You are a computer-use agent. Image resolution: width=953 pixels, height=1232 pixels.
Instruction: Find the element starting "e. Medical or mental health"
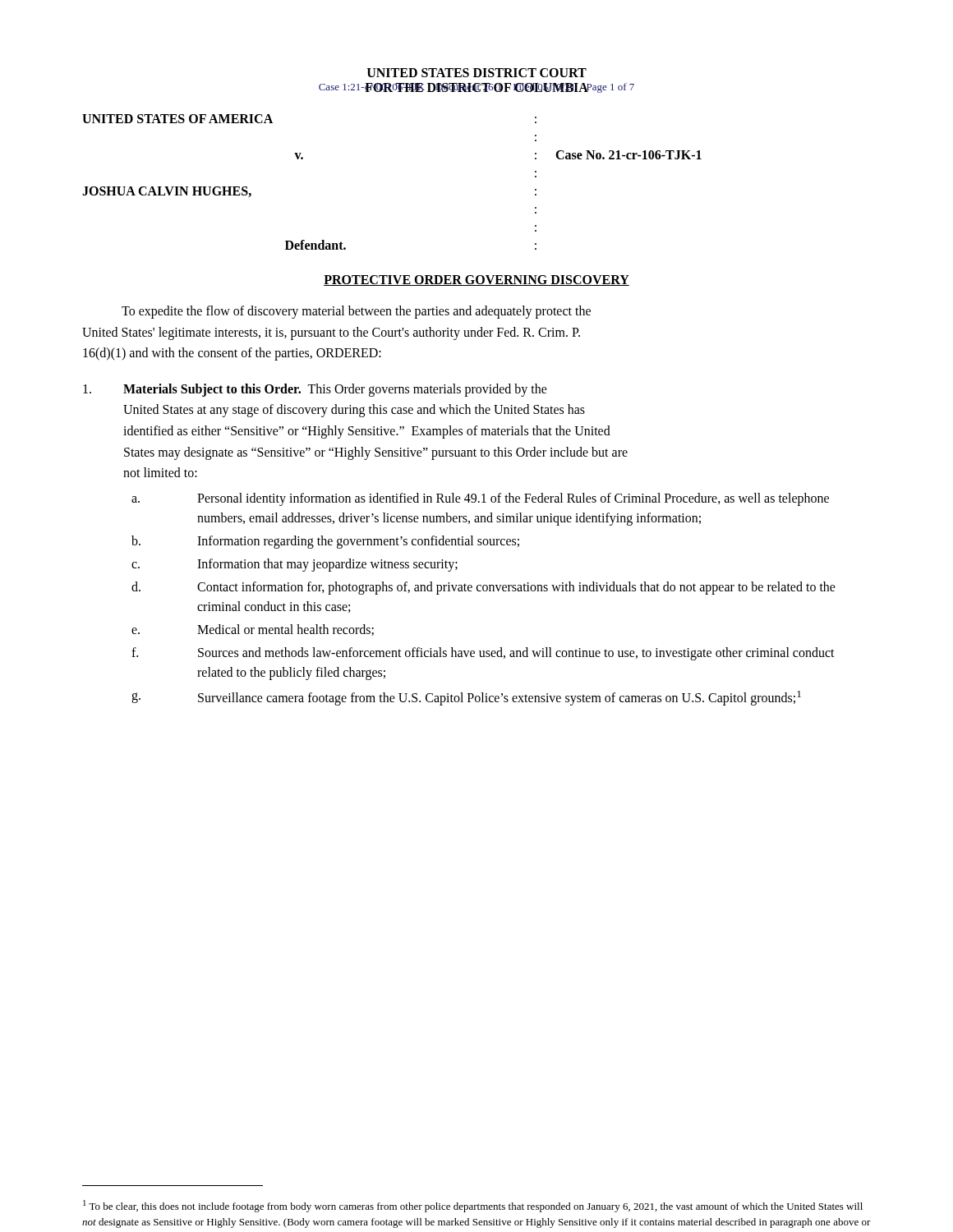tap(253, 630)
